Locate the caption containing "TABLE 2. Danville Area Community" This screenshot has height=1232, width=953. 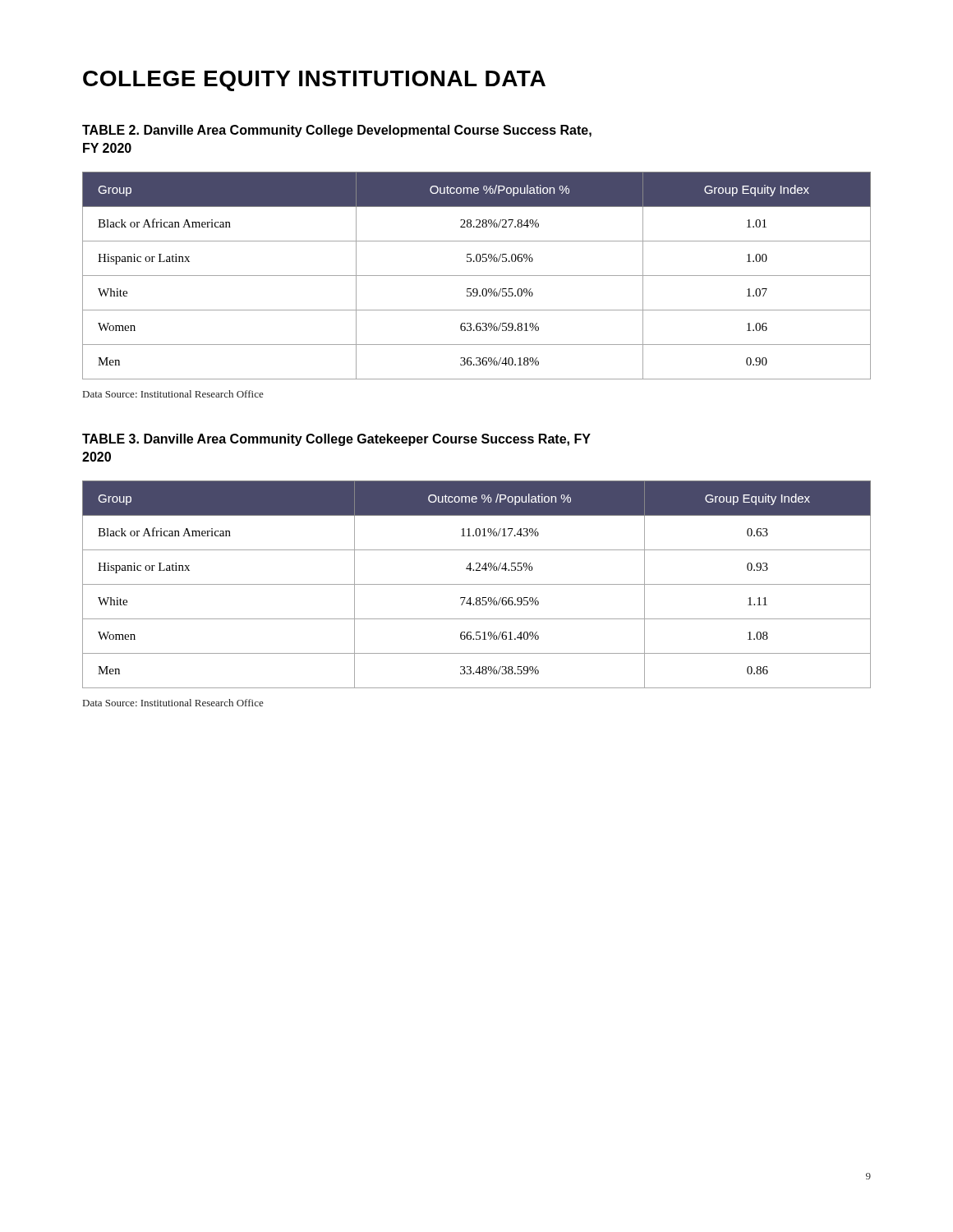[x=337, y=139]
